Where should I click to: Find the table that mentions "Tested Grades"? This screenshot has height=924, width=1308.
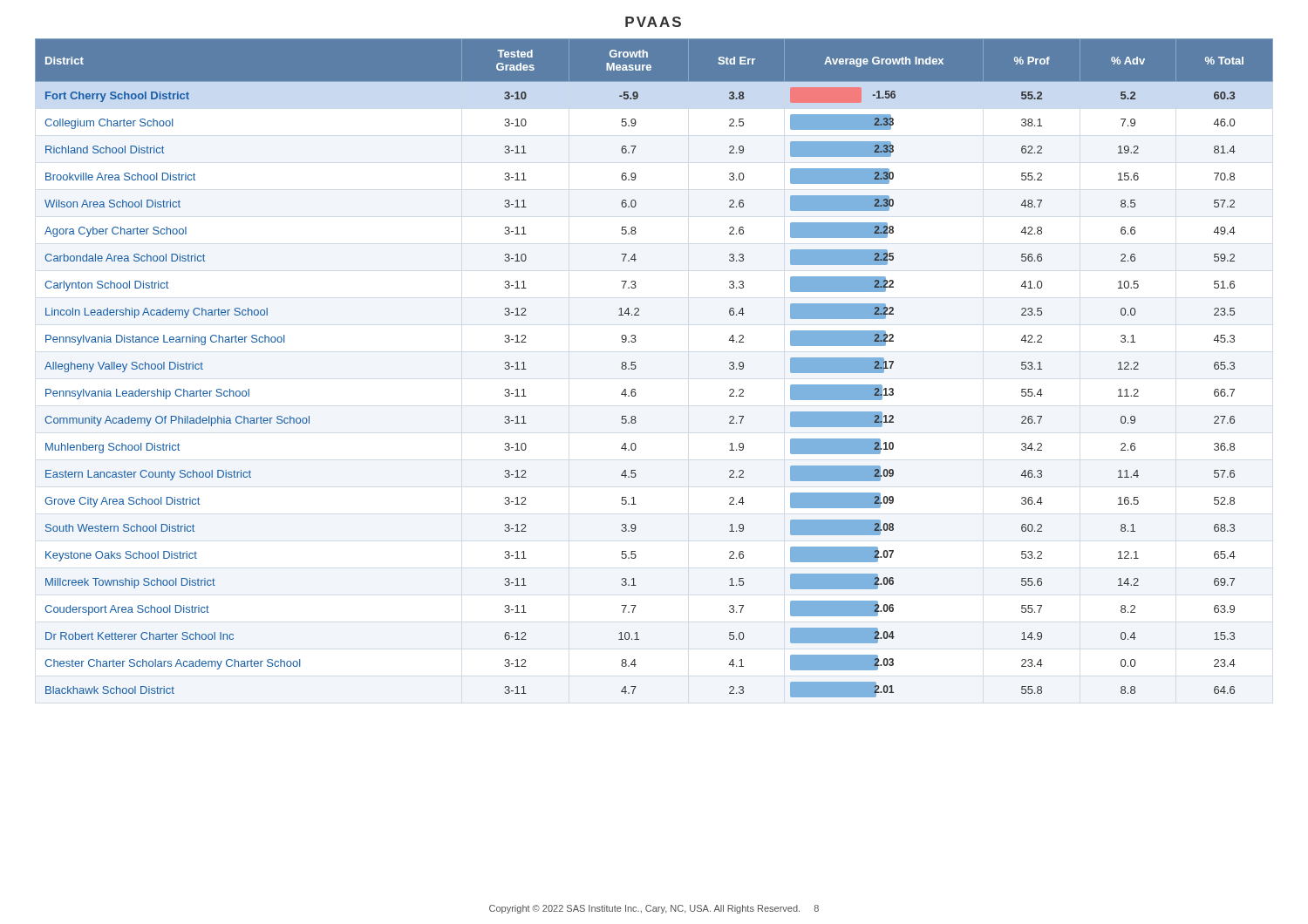click(x=654, y=371)
